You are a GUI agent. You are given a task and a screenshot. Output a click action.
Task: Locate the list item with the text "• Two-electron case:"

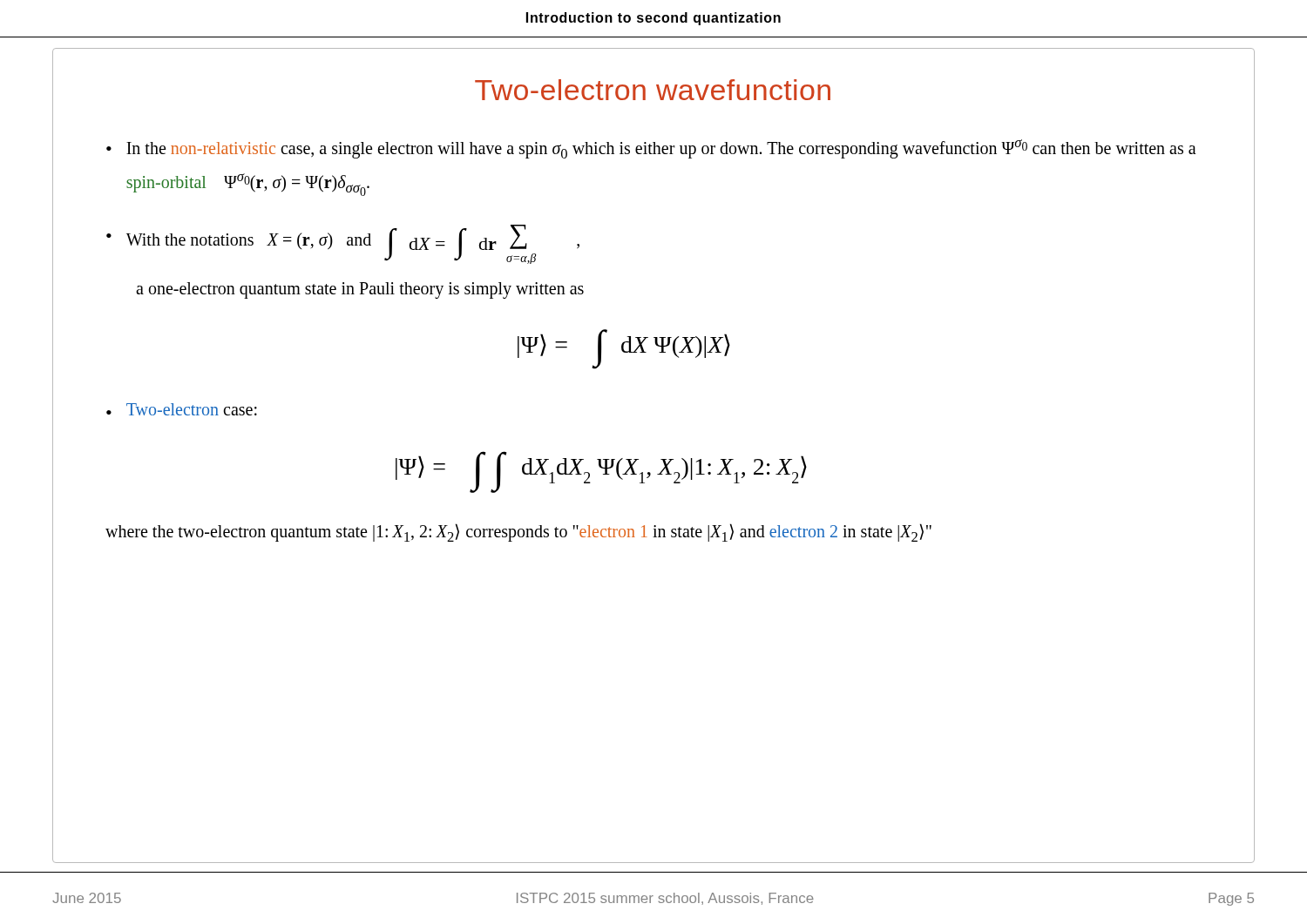click(x=182, y=411)
